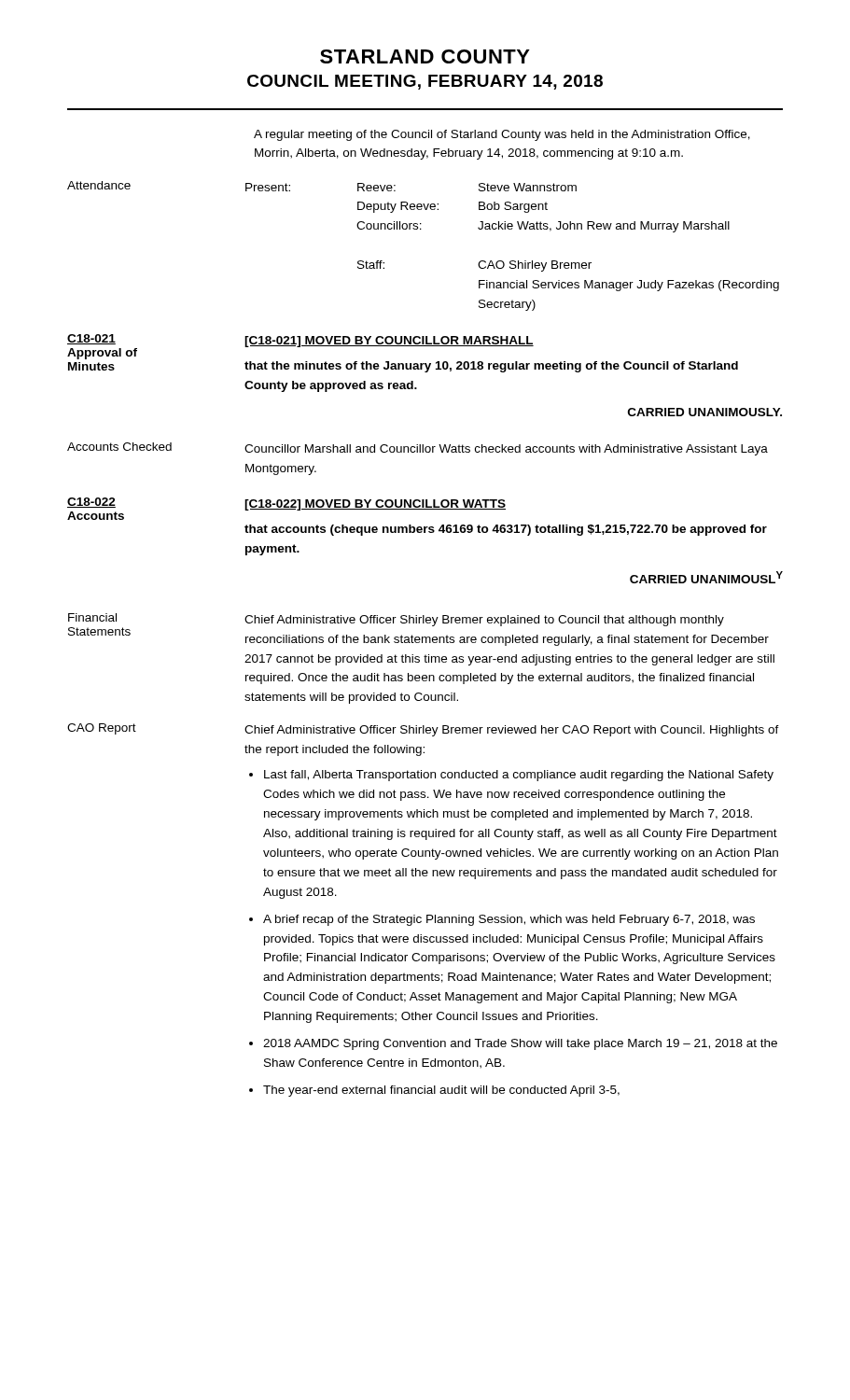This screenshot has width=850, height=1400.
Task: Find the list item that says "A brief recap of"
Action: point(519,967)
